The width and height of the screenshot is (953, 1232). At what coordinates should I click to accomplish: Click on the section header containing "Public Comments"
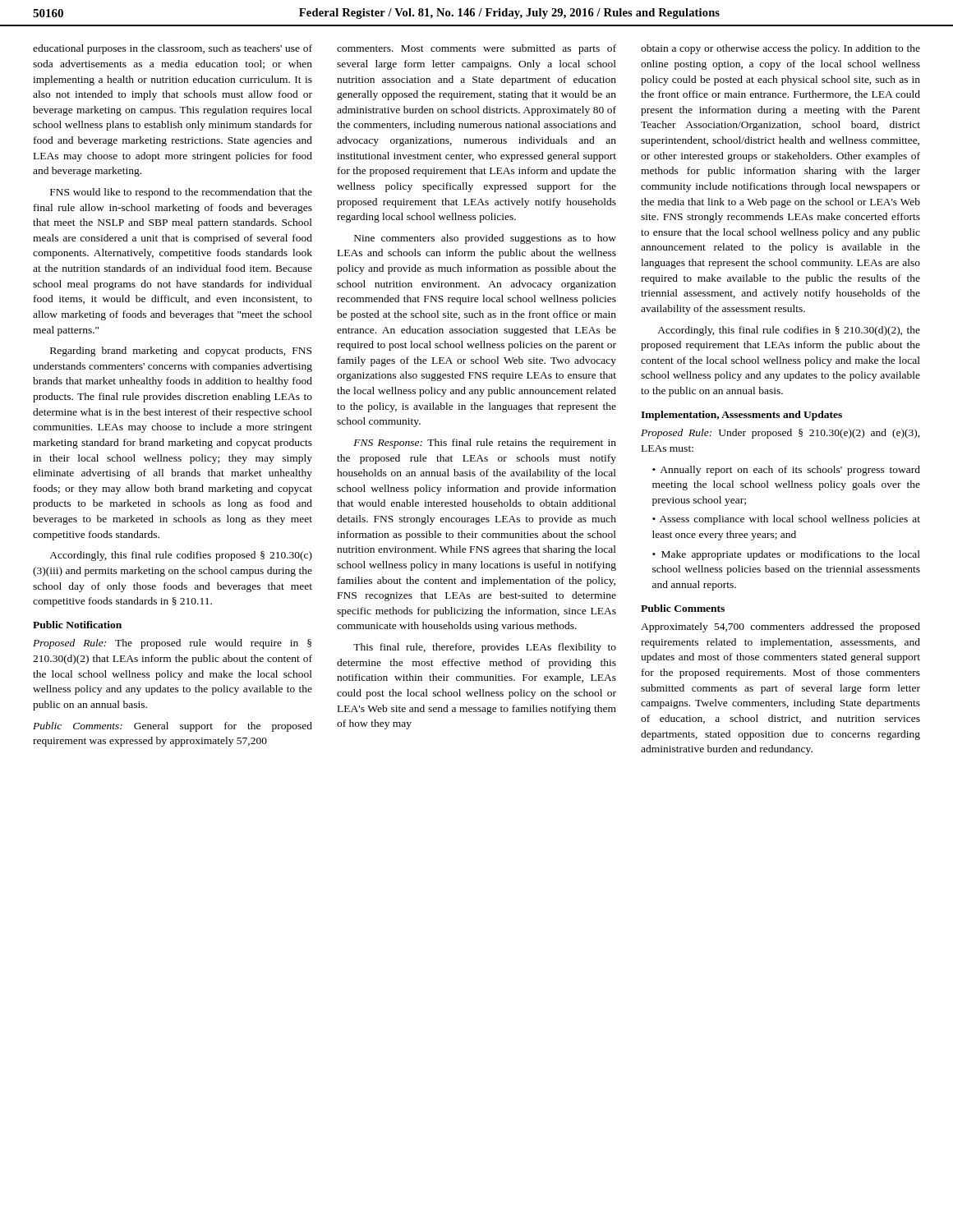[683, 608]
